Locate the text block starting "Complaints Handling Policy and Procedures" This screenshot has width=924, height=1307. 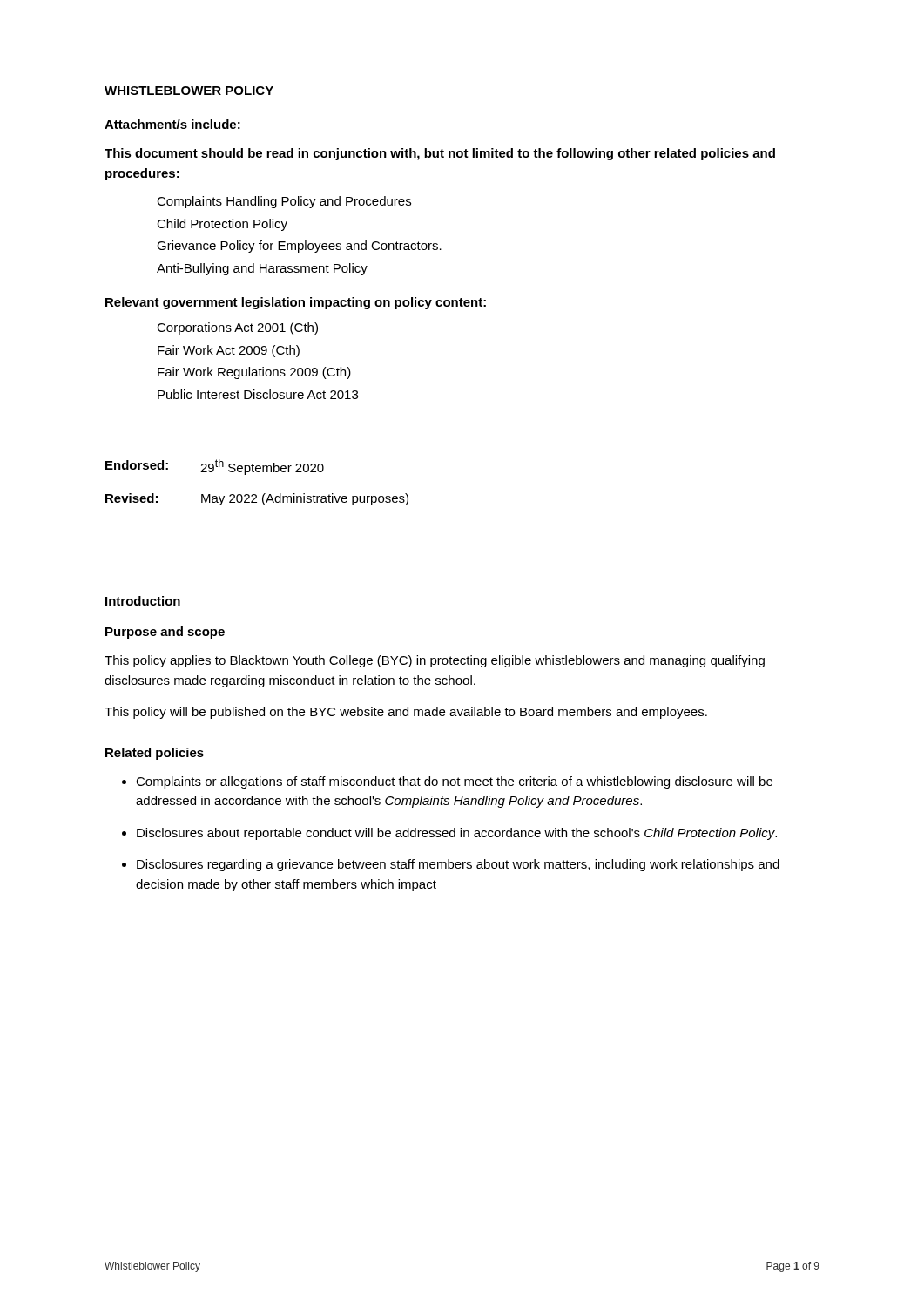tap(284, 201)
